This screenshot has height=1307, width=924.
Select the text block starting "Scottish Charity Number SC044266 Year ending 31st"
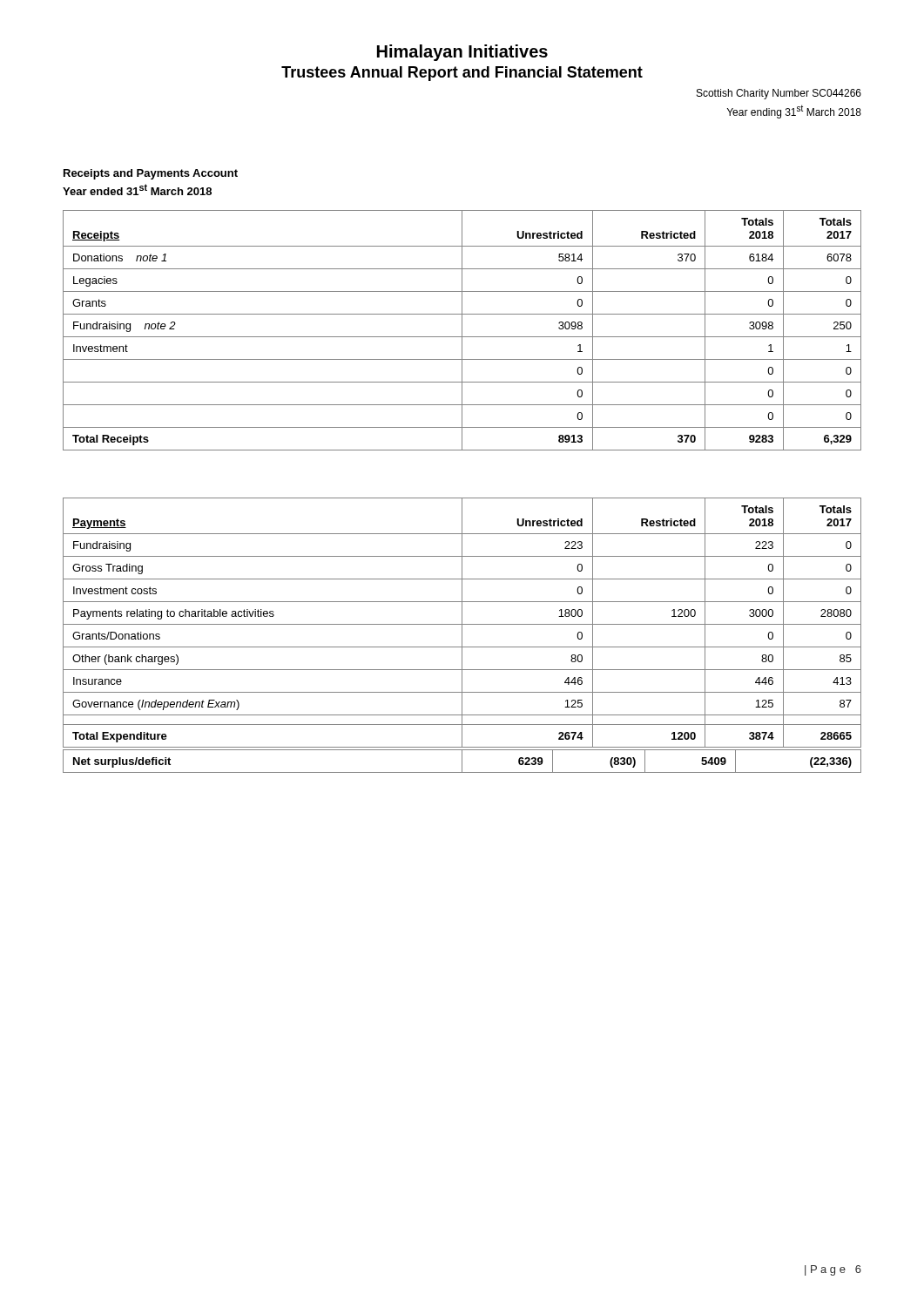point(779,103)
